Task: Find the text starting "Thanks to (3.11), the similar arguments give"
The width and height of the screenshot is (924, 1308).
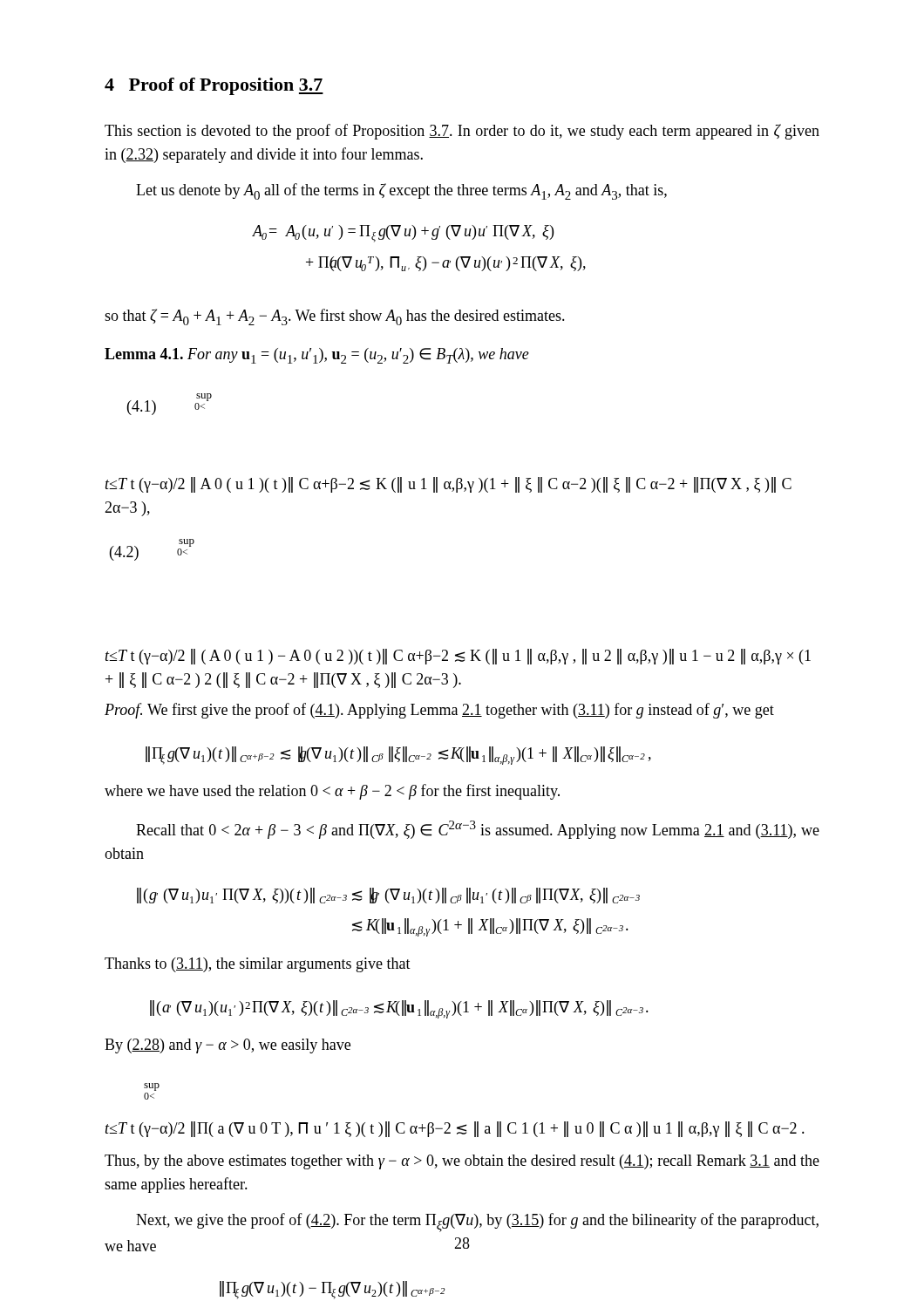Action: pyautogui.click(x=258, y=965)
